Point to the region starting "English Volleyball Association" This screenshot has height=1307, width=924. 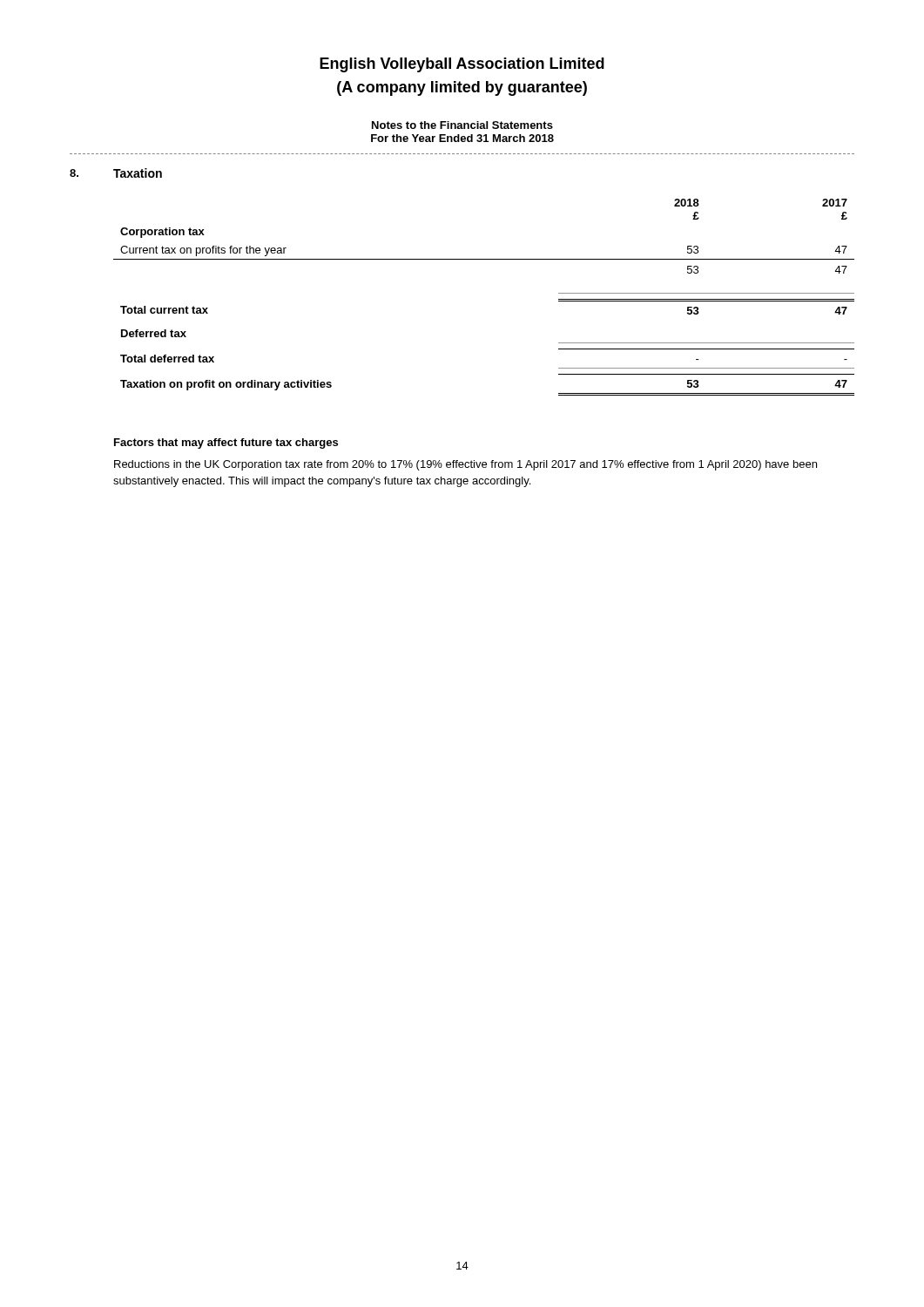(x=462, y=75)
